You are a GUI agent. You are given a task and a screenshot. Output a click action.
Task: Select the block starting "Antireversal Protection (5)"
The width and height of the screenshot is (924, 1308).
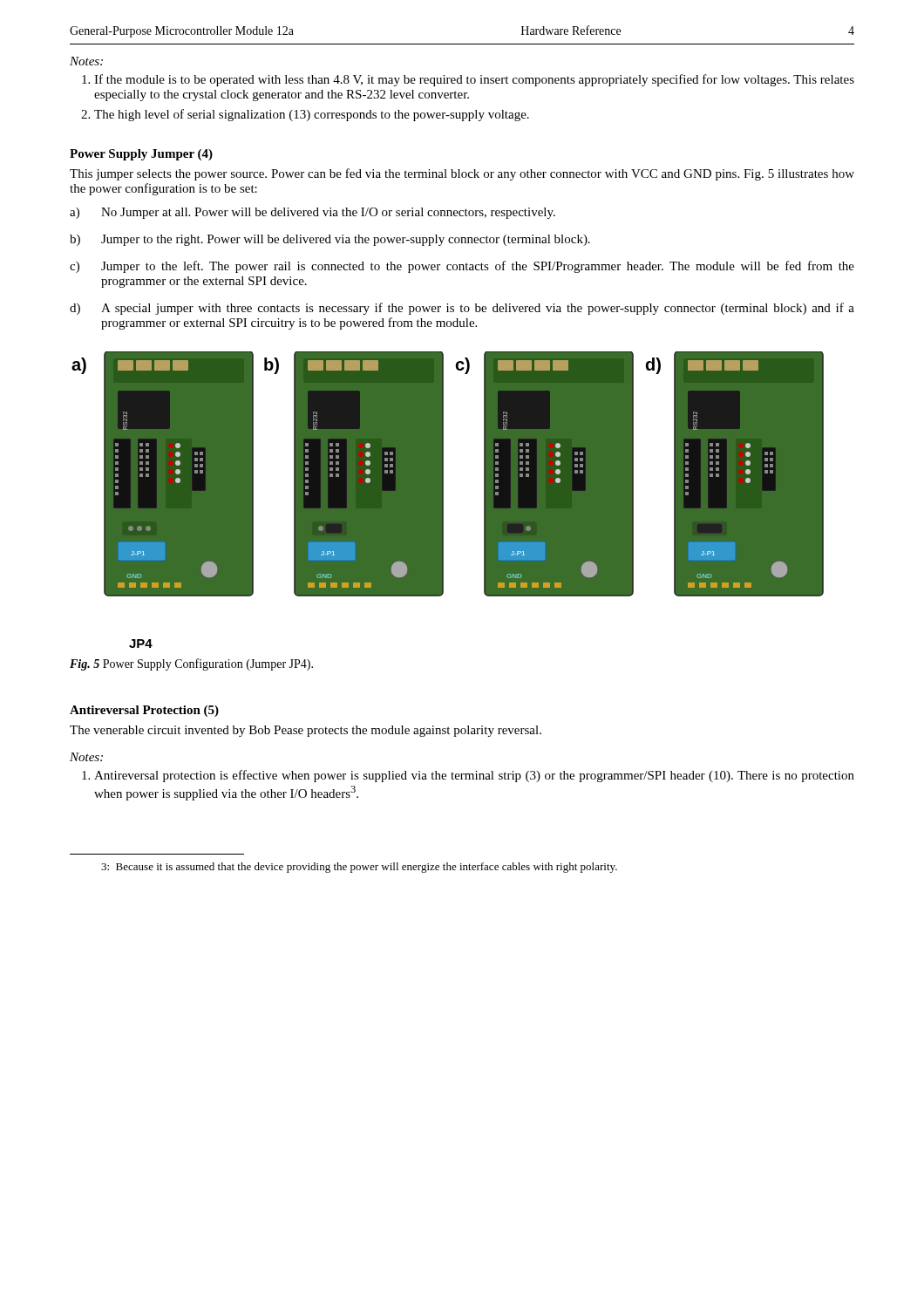pyautogui.click(x=144, y=710)
